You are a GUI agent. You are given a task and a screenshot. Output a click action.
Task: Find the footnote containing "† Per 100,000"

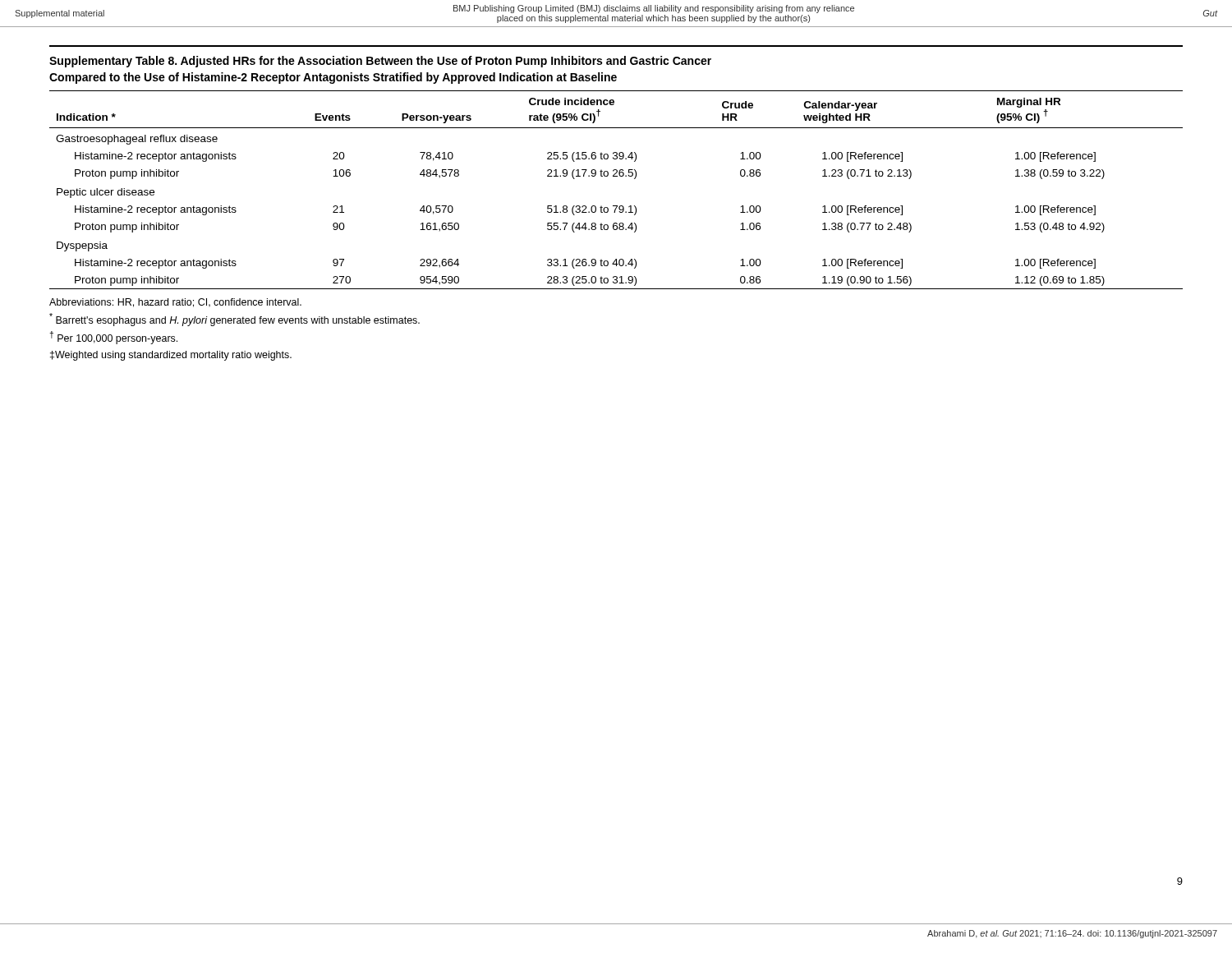[x=113, y=338]
